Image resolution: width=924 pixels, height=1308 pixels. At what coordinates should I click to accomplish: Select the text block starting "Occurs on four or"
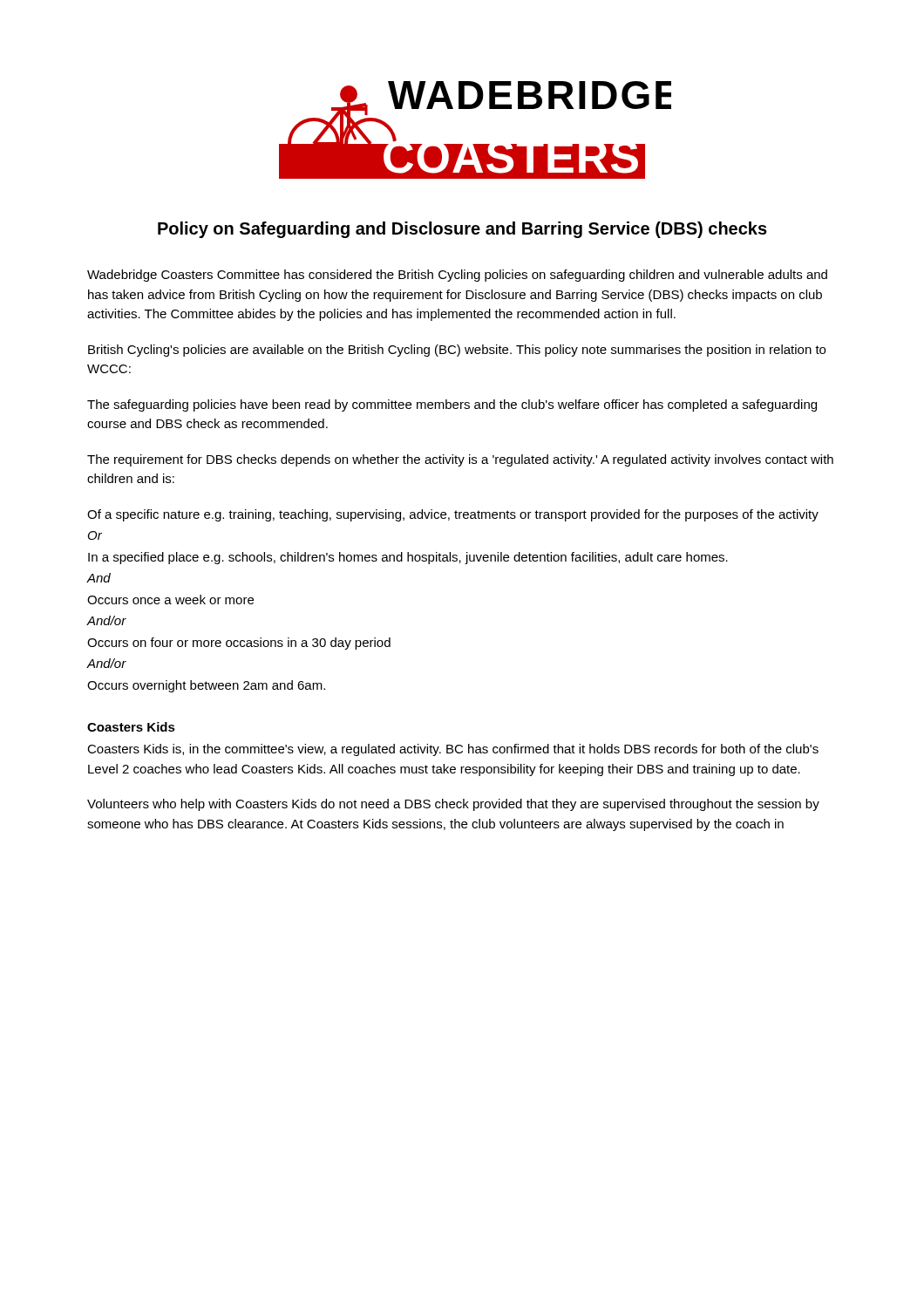(239, 642)
